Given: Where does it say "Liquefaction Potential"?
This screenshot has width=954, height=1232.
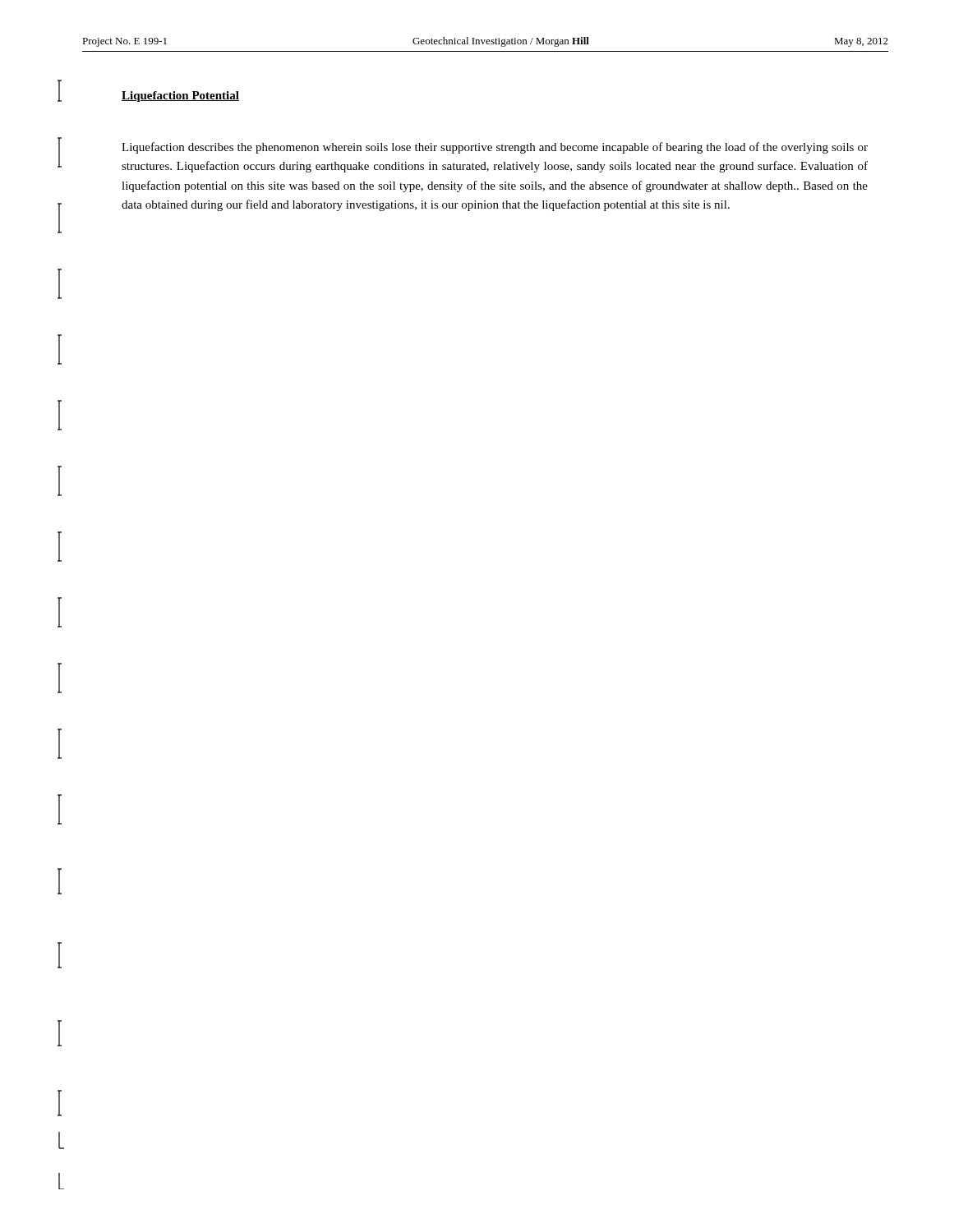Looking at the screenshot, I should 180,95.
